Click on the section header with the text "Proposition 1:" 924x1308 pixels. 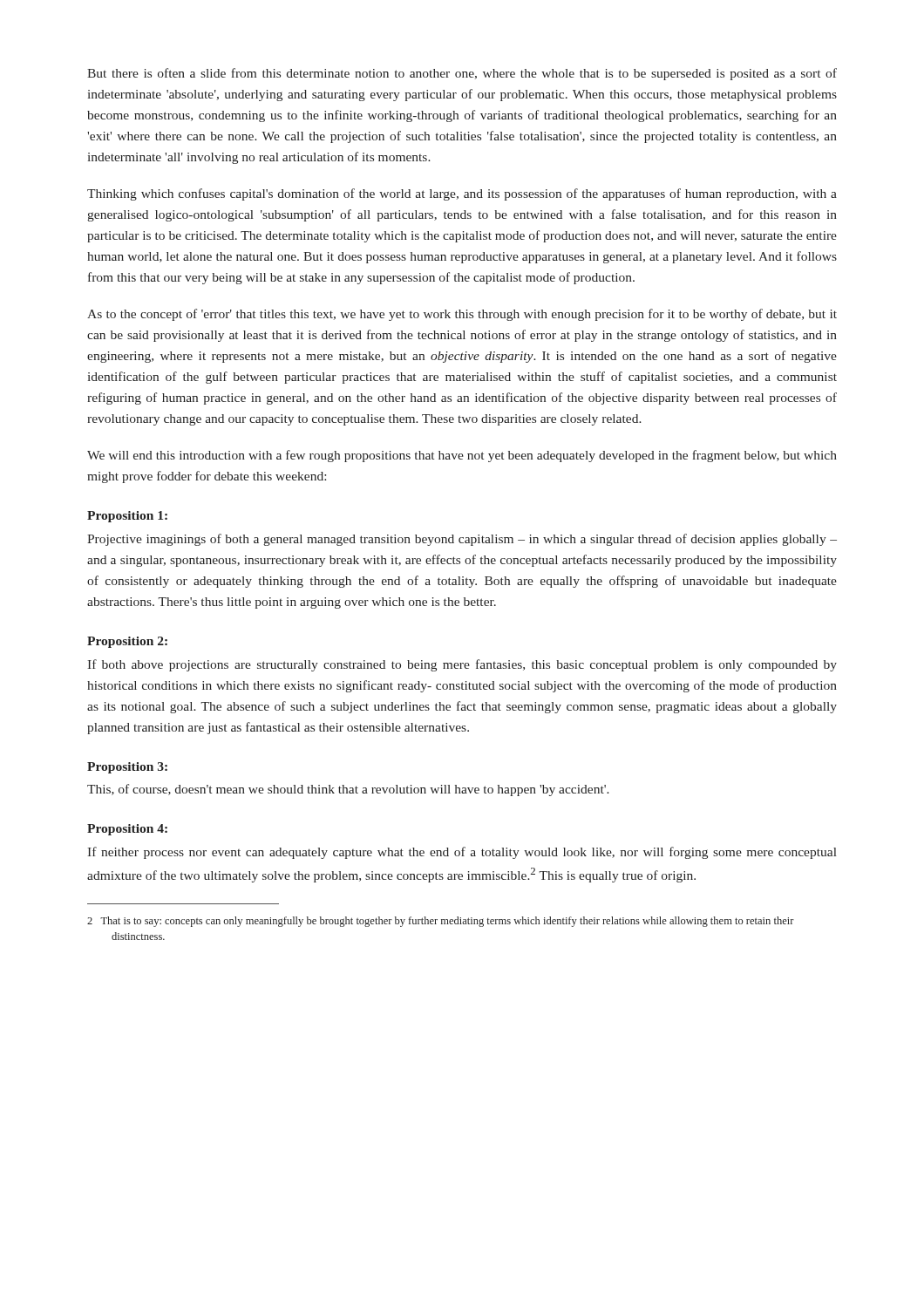pyautogui.click(x=128, y=515)
